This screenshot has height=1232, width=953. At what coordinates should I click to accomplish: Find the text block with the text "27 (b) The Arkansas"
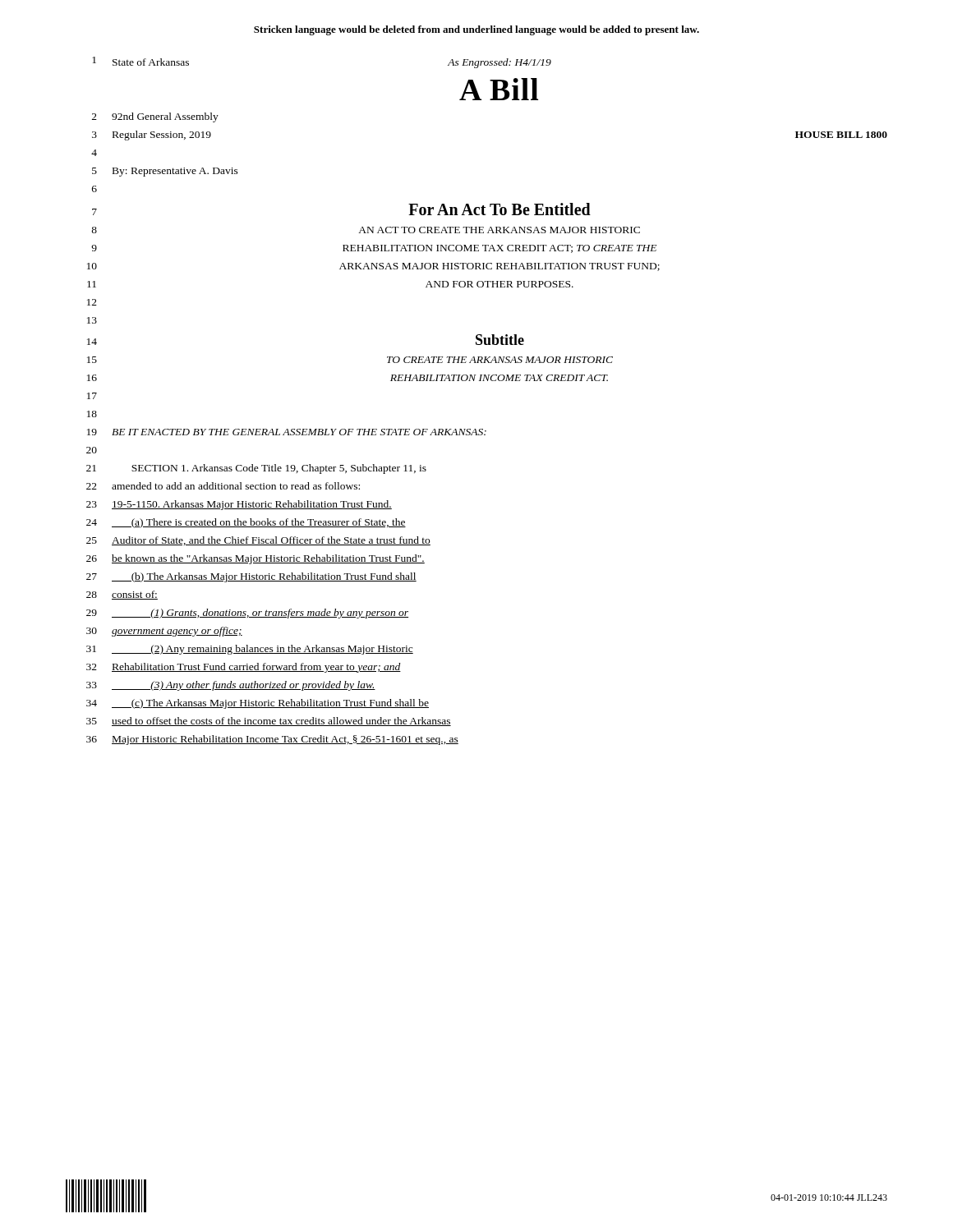[251, 577]
